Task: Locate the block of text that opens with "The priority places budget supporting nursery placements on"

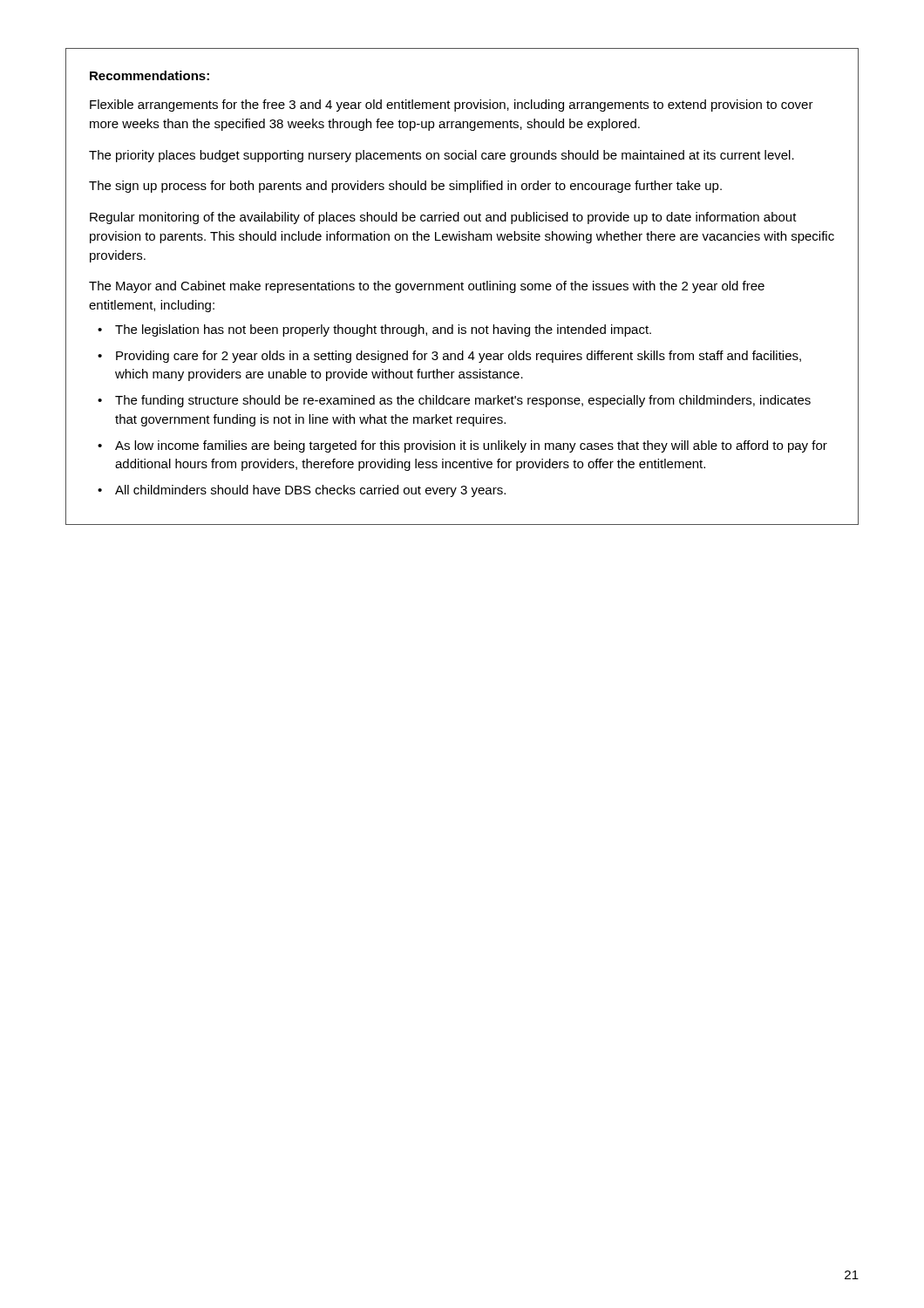Action: point(442,154)
